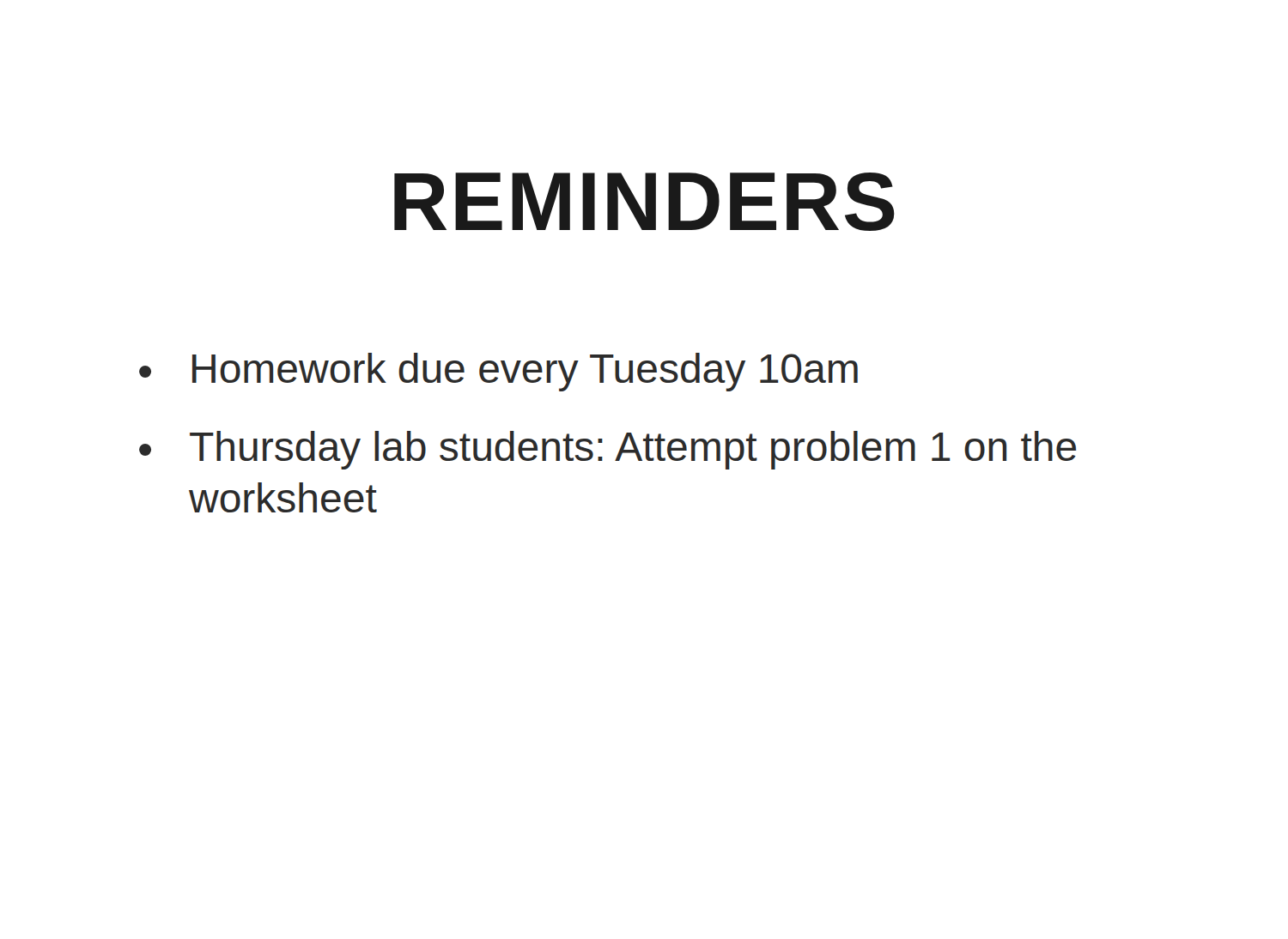
Task: Select the list item that says "• Homework due every Tuesday 10am"
Action: tap(644, 370)
